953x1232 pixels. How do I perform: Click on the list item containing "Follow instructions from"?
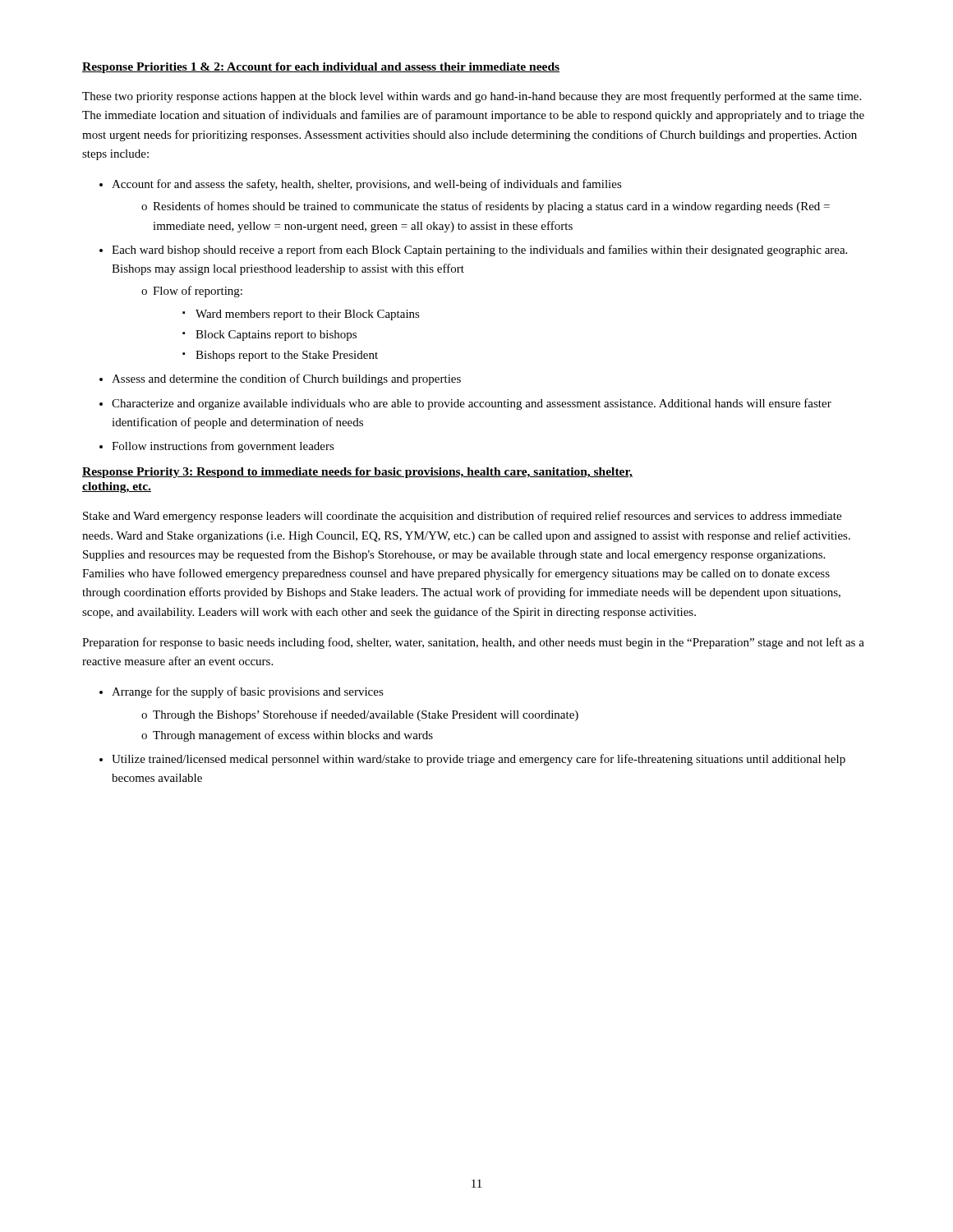click(223, 446)
